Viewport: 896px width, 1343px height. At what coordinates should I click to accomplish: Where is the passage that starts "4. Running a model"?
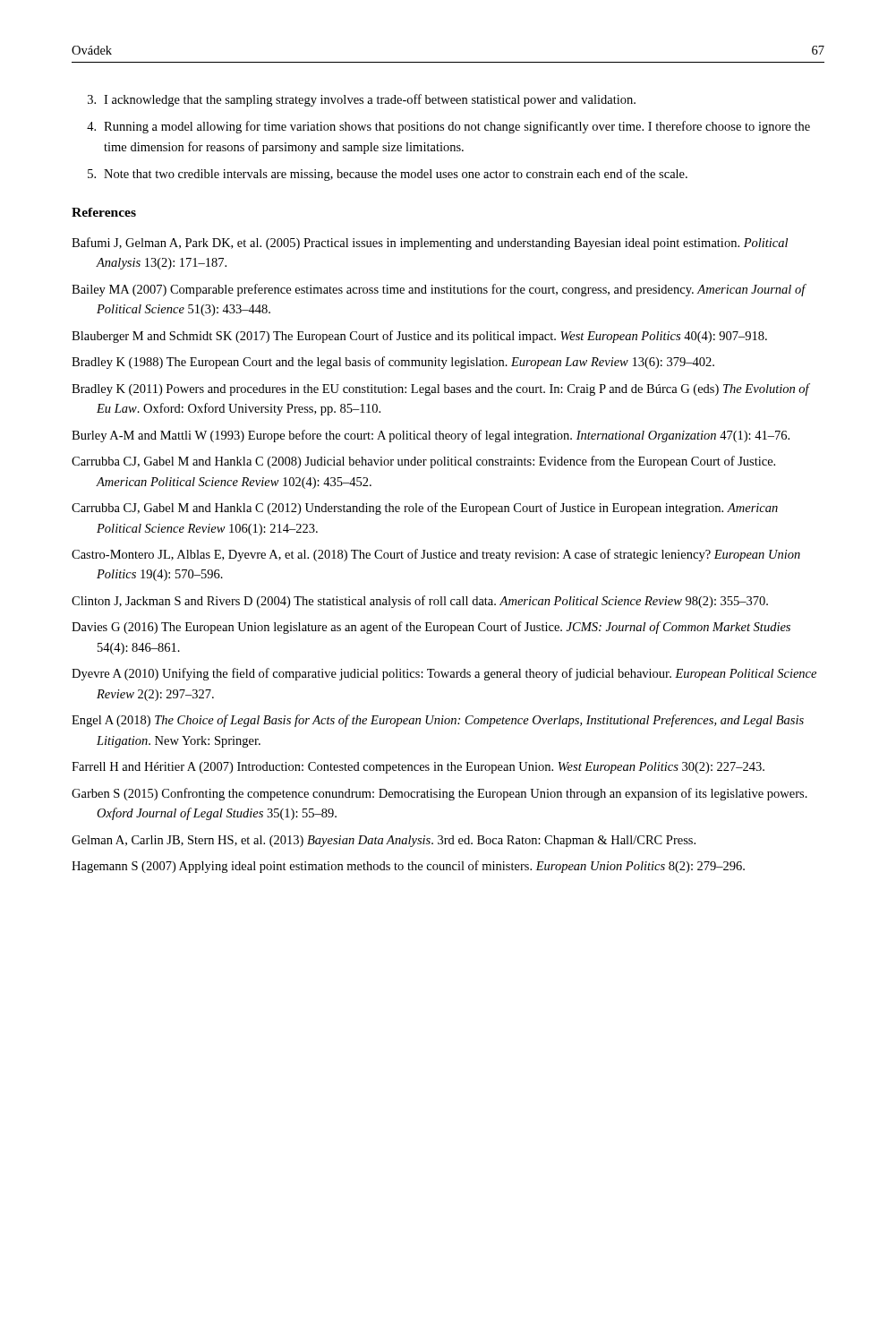(x=448, y=137)
